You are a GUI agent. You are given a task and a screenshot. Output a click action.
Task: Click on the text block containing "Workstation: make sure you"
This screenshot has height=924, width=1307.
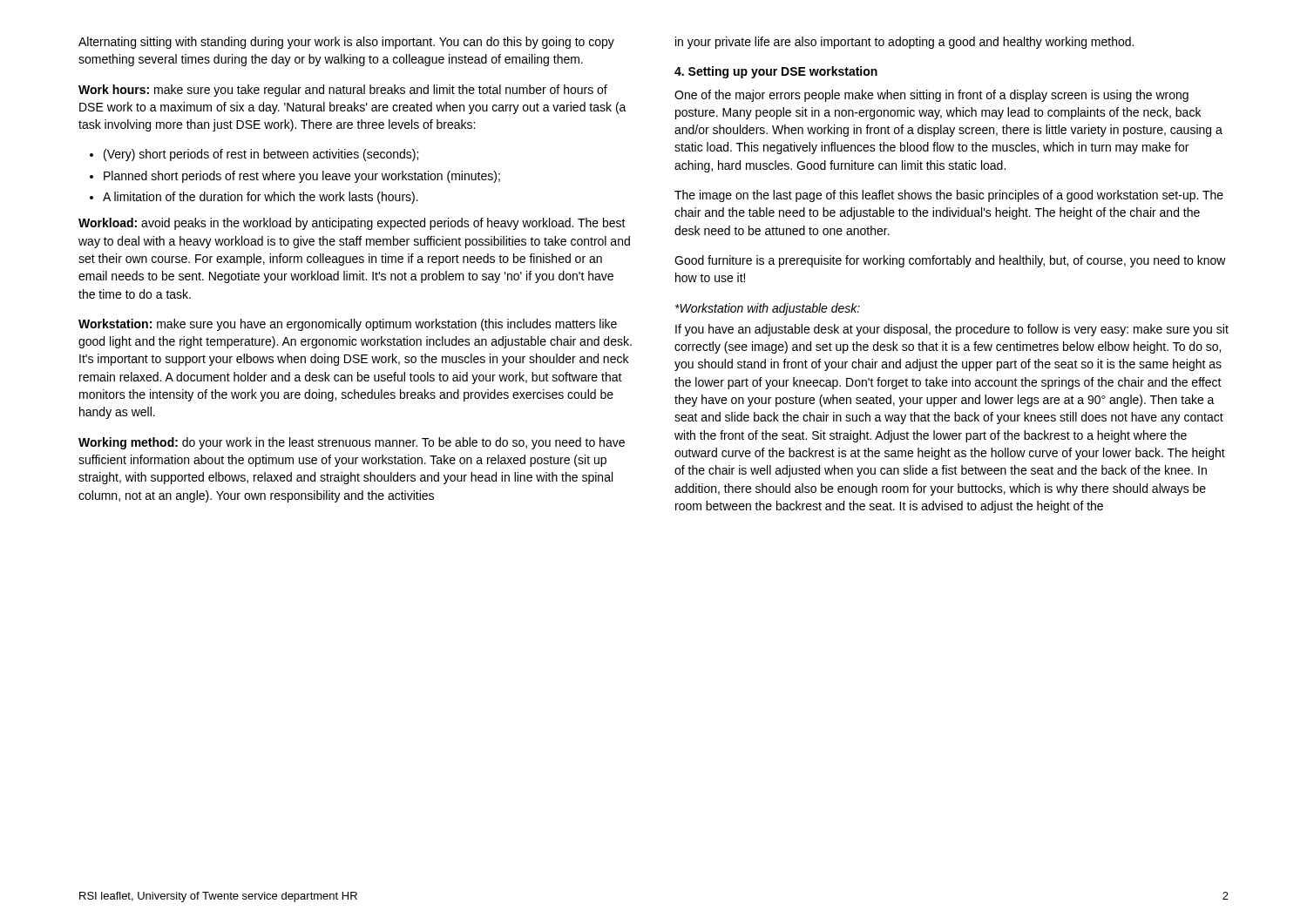pos(355,368)
